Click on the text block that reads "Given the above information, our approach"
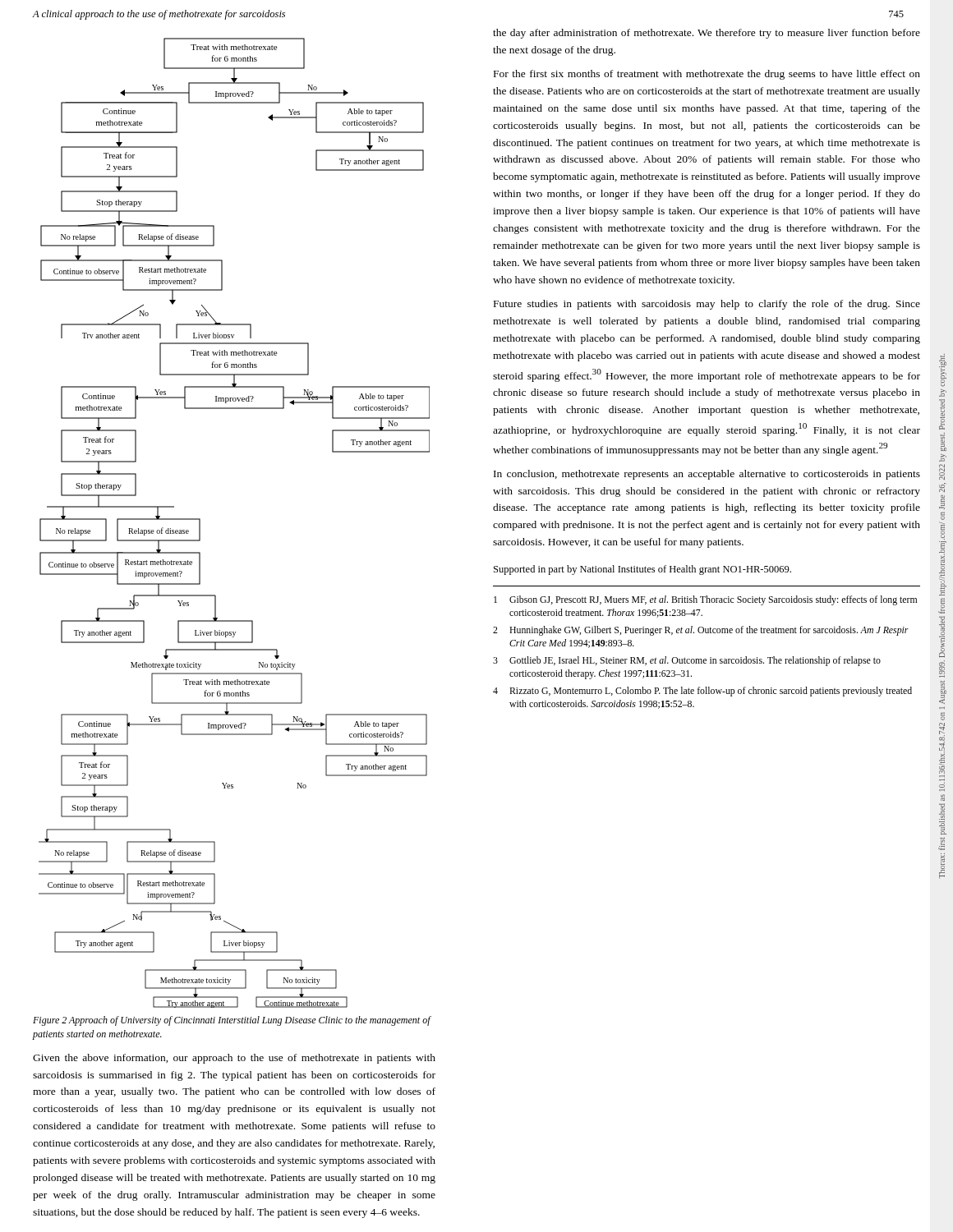Image resolution: width=953 pixels, height=1232 pixels. [234, 1134]
